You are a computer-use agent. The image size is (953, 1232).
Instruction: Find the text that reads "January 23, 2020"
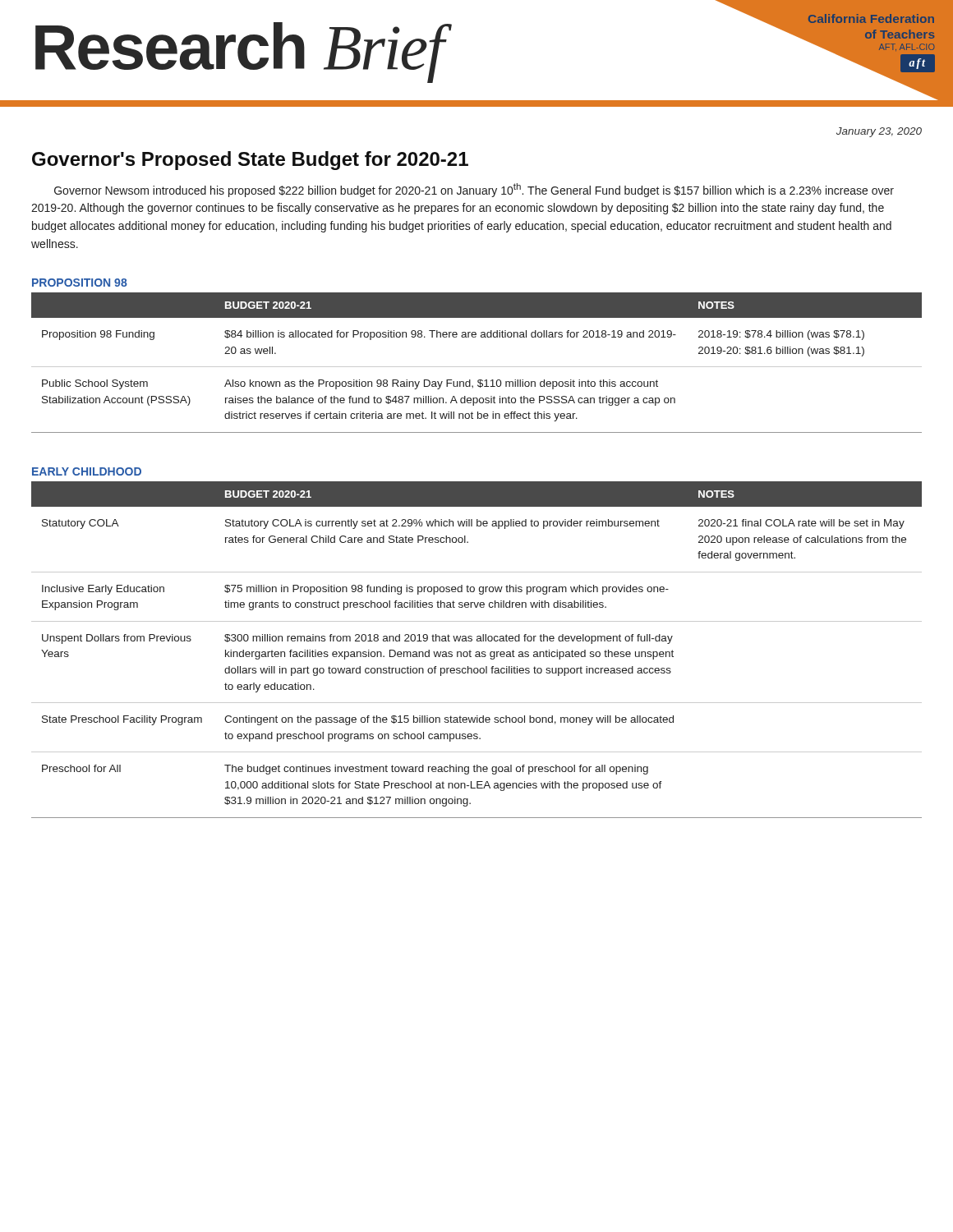click(879, 131)
